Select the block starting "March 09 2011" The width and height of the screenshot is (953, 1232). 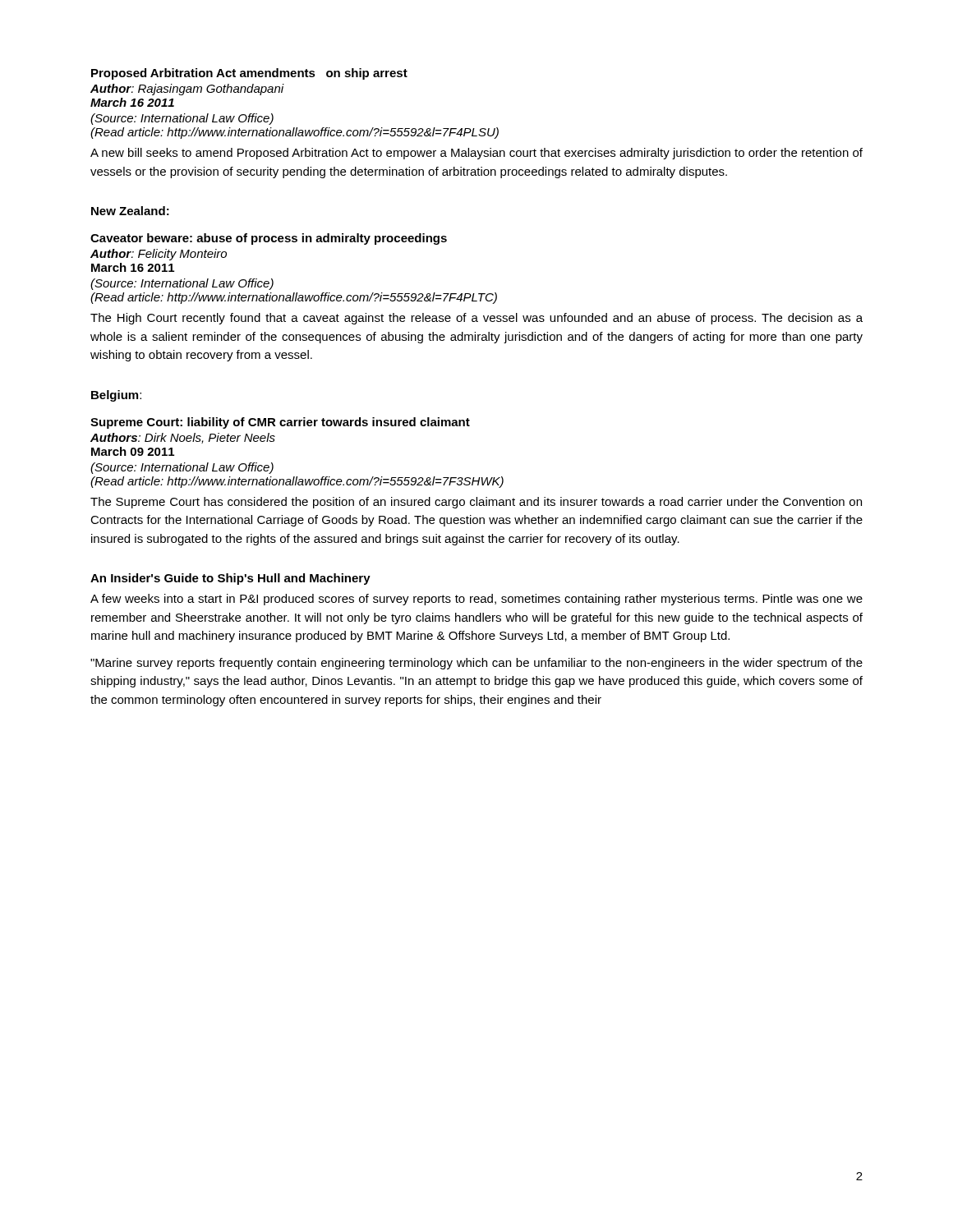pyautogui.click(x=133, y=451)
